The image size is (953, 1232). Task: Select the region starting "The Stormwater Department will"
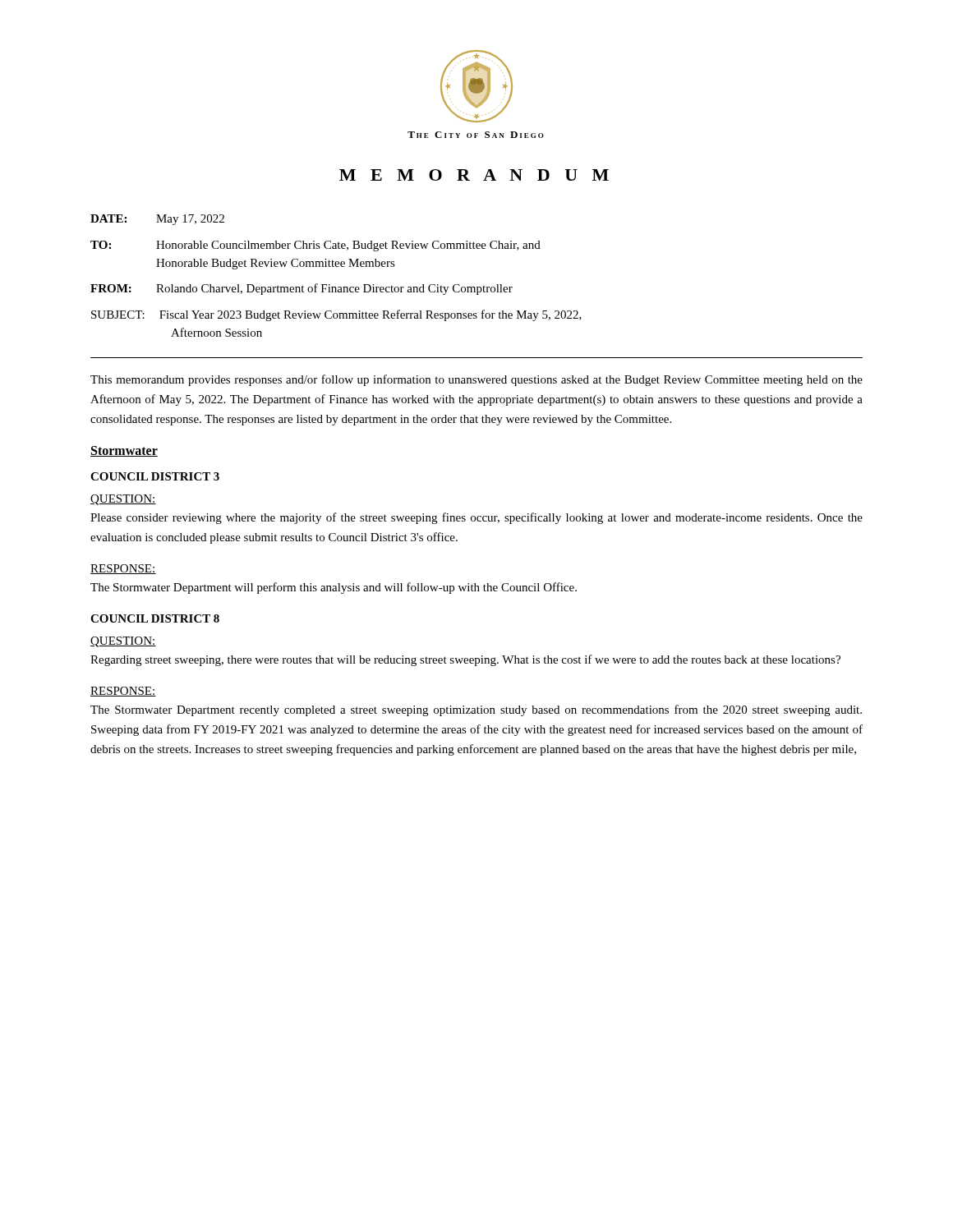click(334, 587)
